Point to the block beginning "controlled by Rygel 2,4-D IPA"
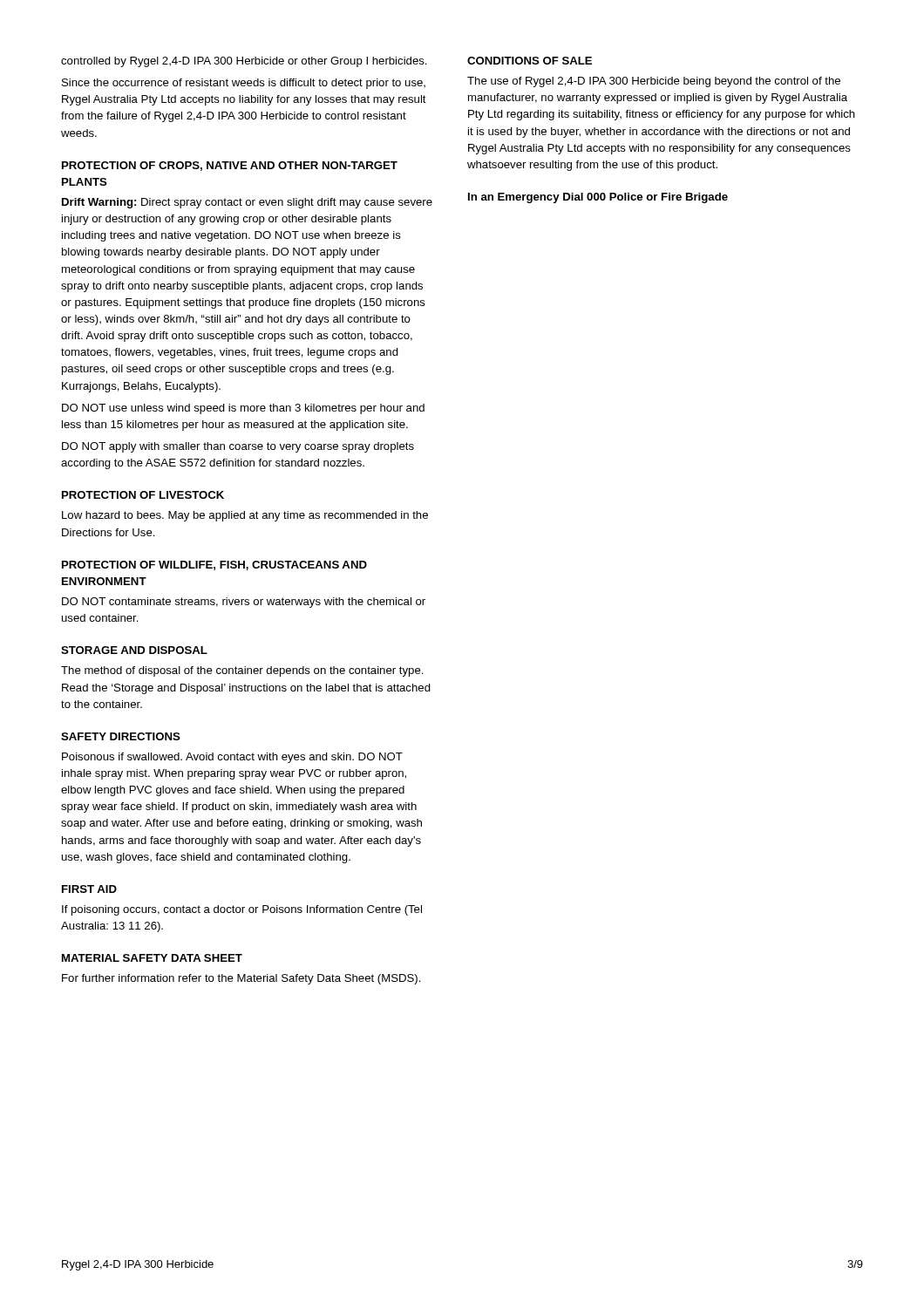This screenshot has width=924, height=1308. point(248,97)
